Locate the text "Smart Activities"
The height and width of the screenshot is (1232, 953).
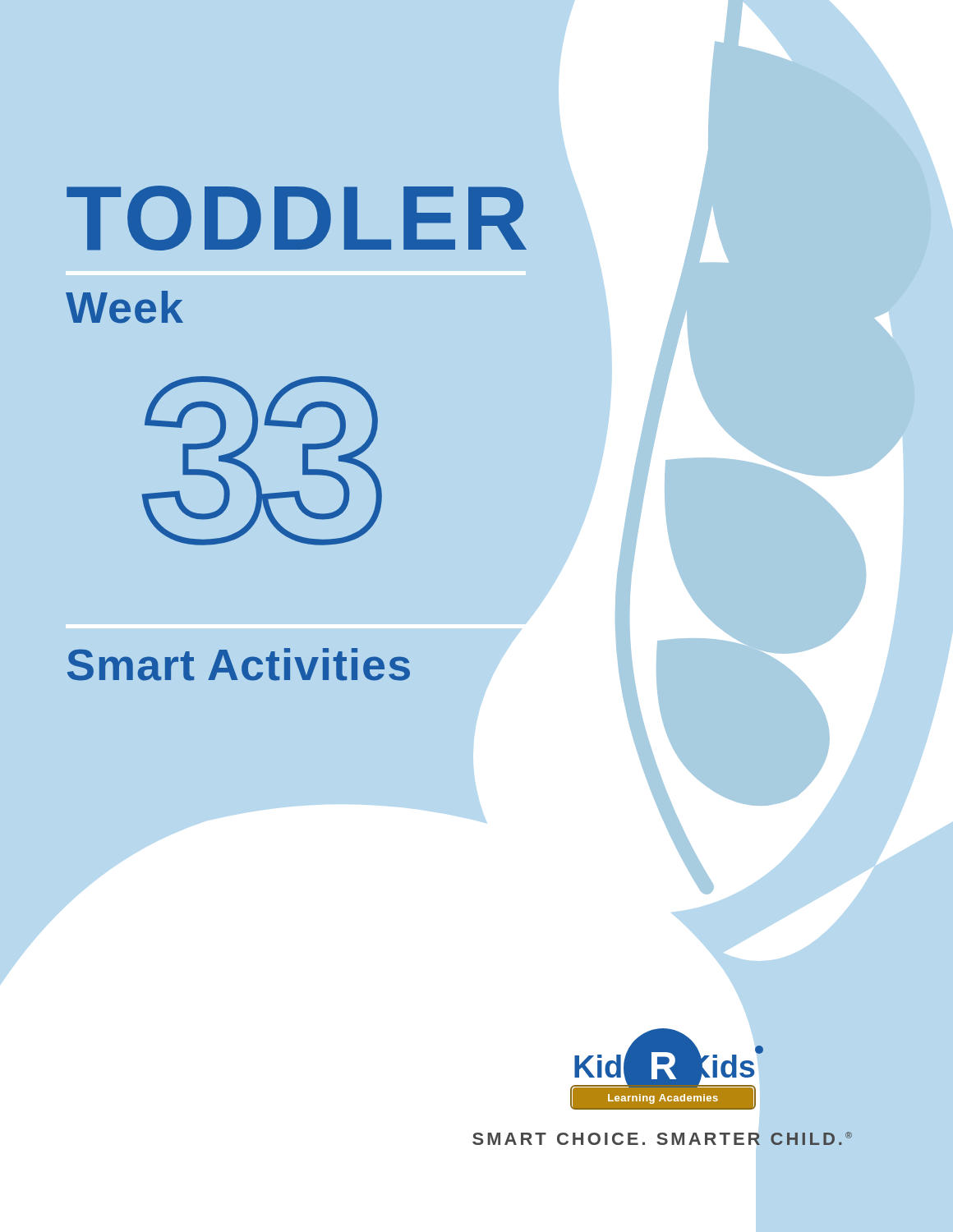[x=239, y=664]
